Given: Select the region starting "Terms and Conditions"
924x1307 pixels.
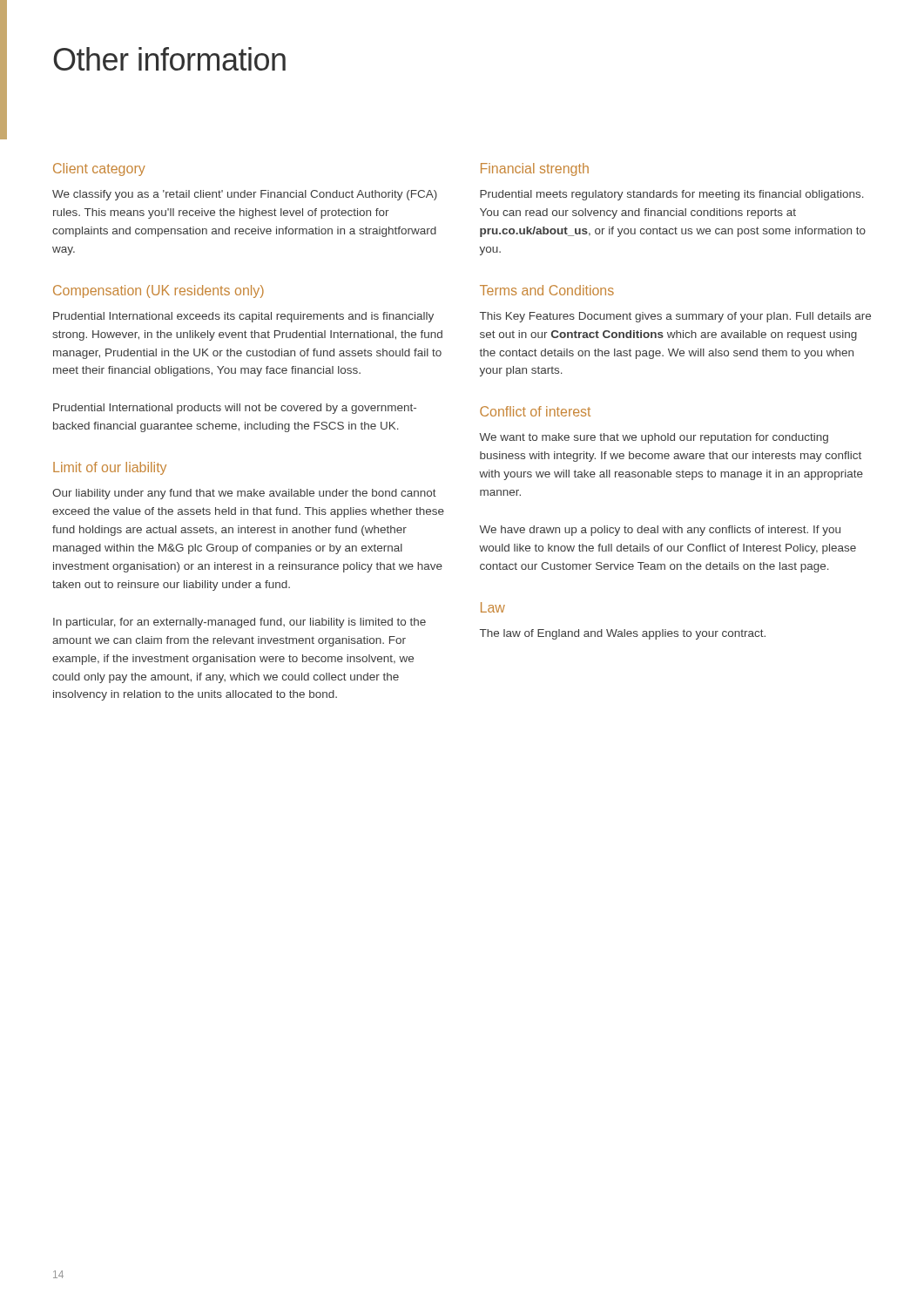Looking at the screenshot, I should coord(547,290).
